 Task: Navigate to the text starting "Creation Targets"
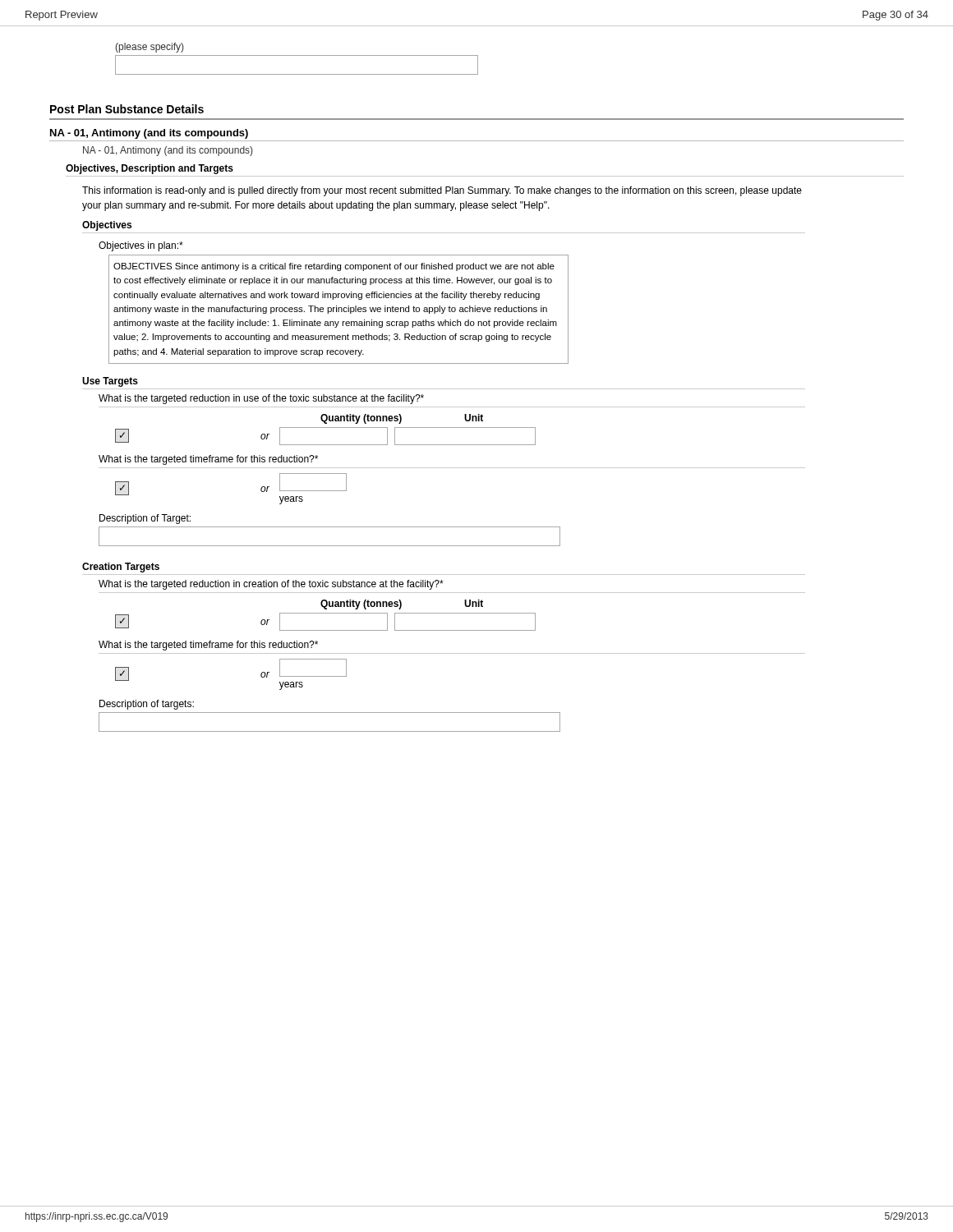click(121, 567)
